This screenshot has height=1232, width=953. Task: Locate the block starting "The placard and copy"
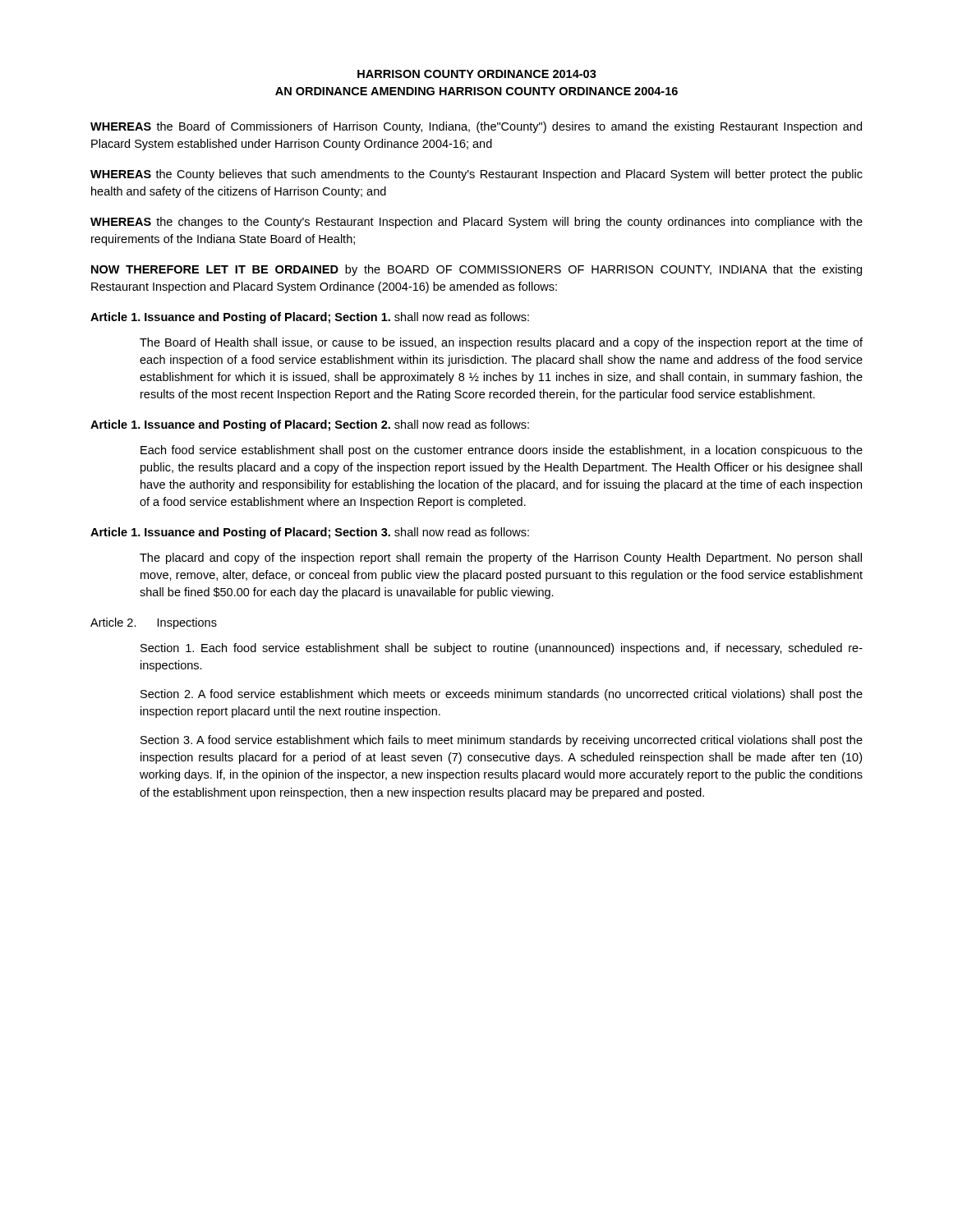click(x=501, y=575)
